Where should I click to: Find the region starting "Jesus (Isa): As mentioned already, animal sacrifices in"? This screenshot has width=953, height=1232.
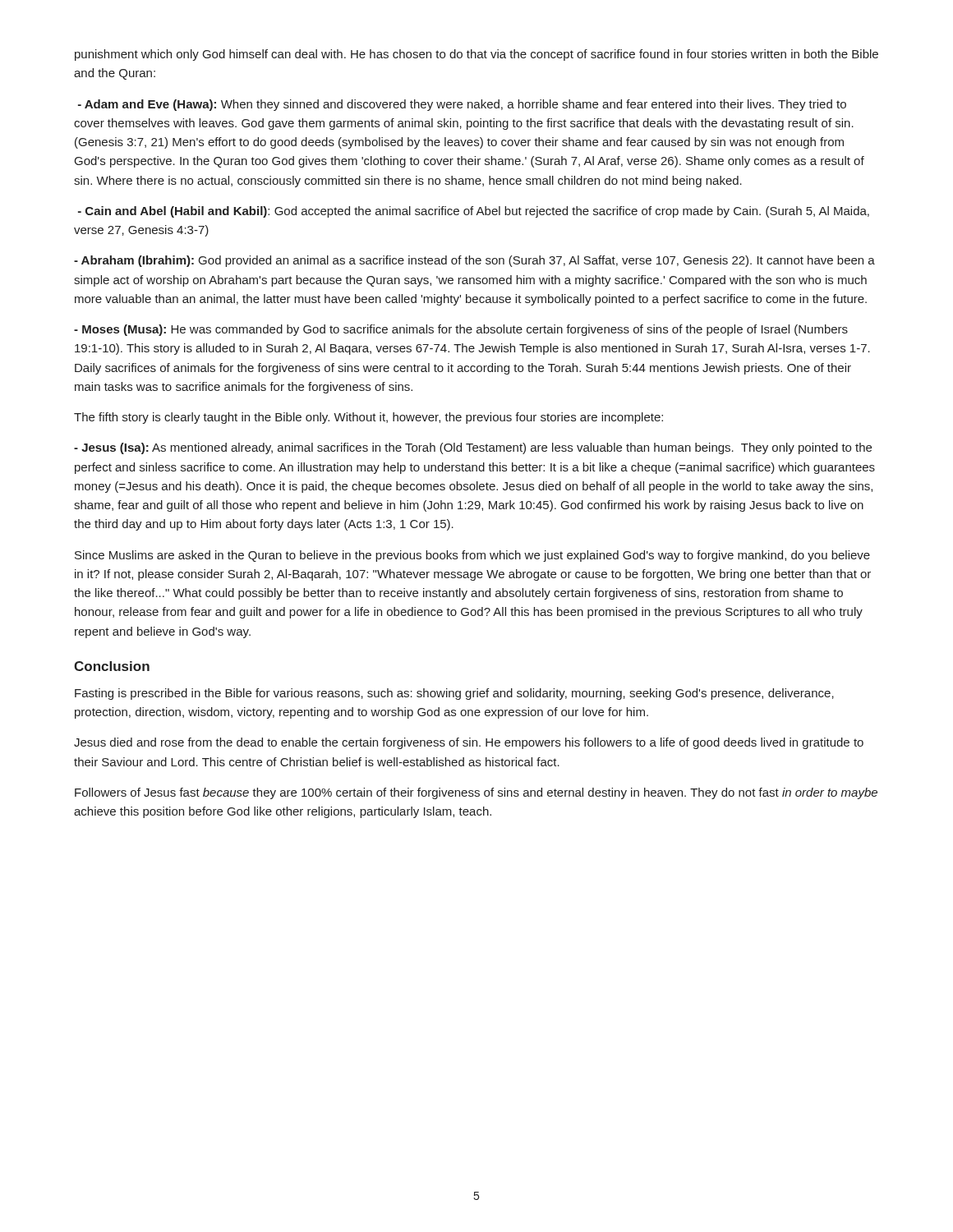(474, 486)
